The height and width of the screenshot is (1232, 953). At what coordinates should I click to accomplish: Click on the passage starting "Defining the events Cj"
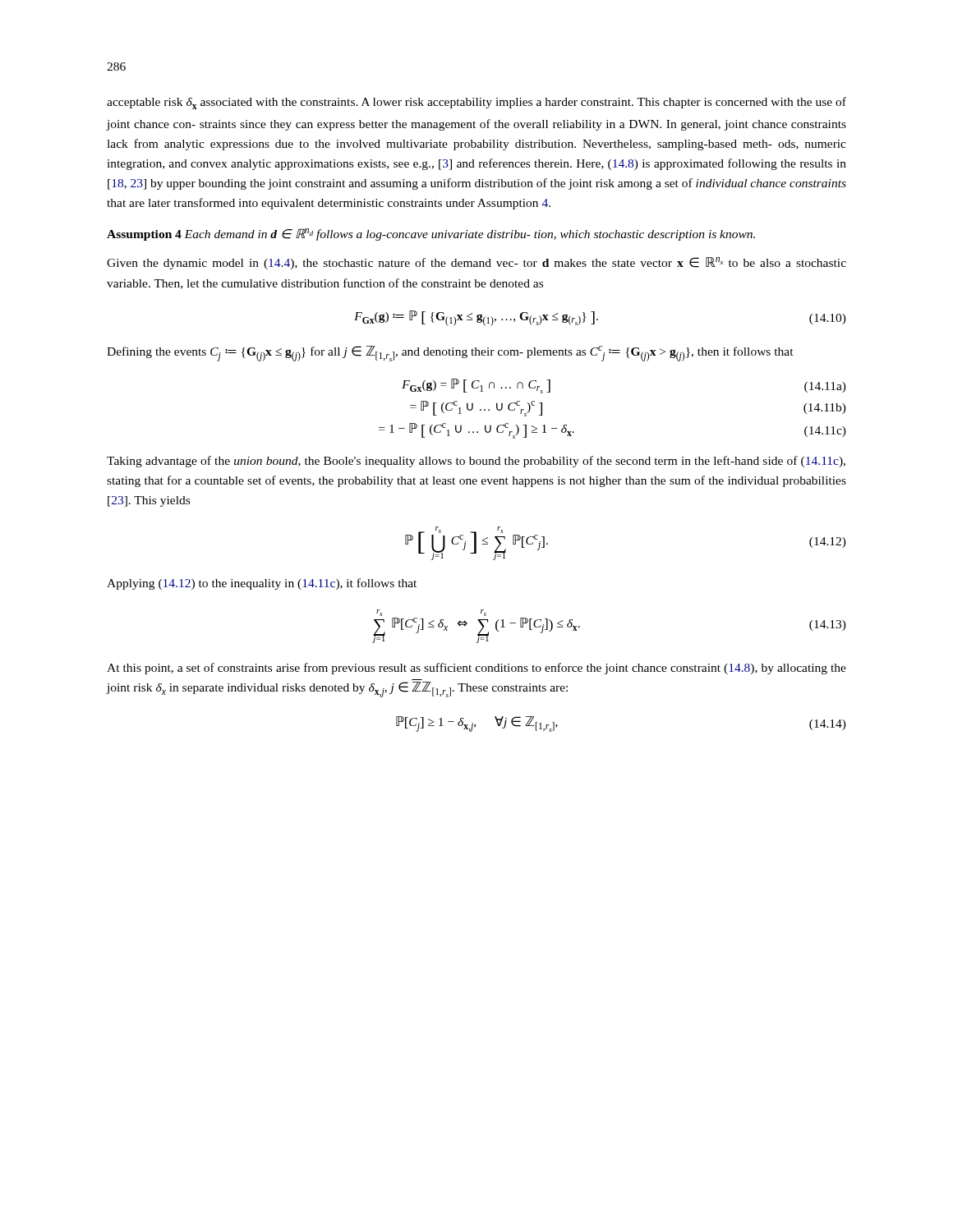click(450, 353)
